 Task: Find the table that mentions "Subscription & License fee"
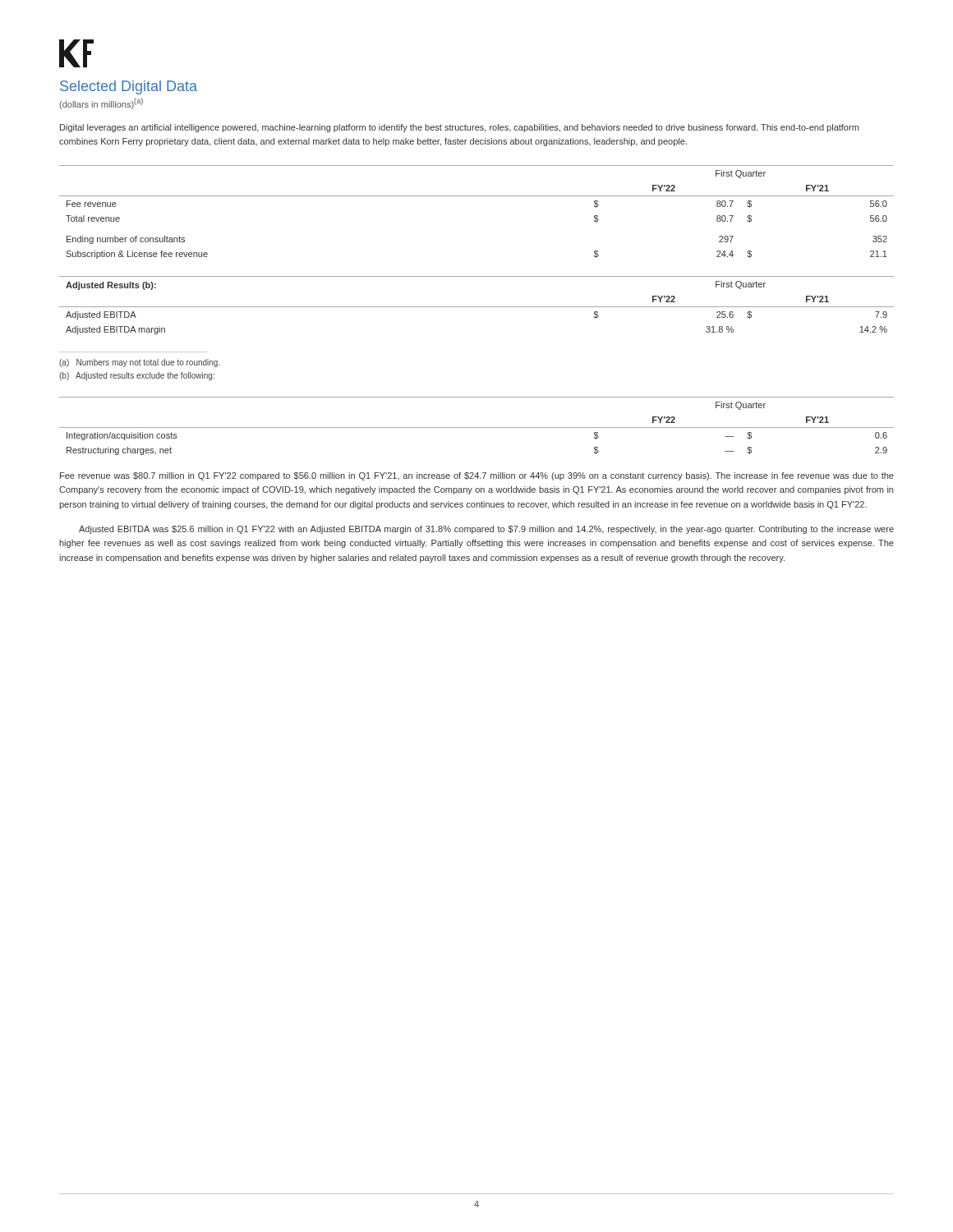[476, 213]
